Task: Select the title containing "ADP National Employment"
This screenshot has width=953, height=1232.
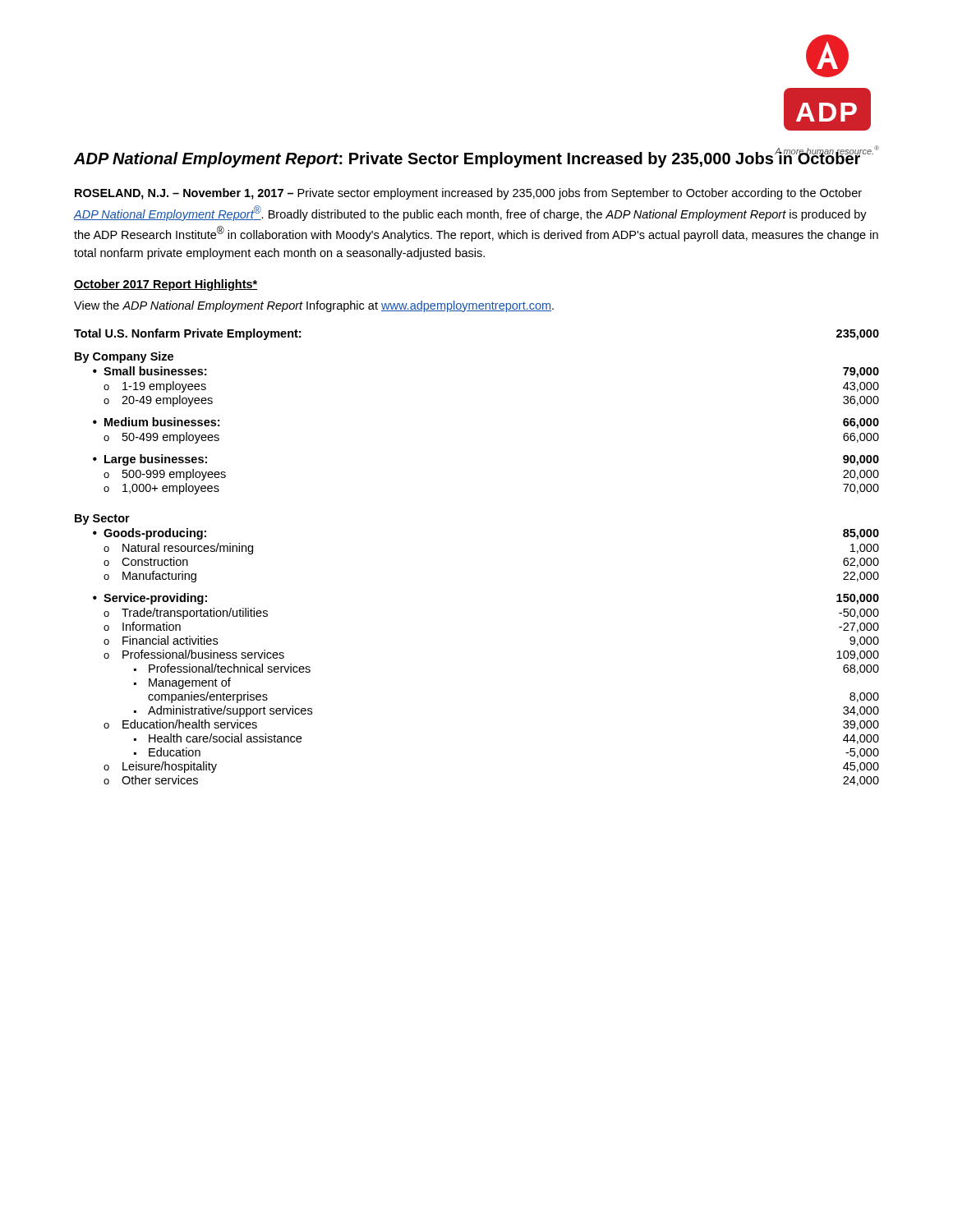Action: 467,158
